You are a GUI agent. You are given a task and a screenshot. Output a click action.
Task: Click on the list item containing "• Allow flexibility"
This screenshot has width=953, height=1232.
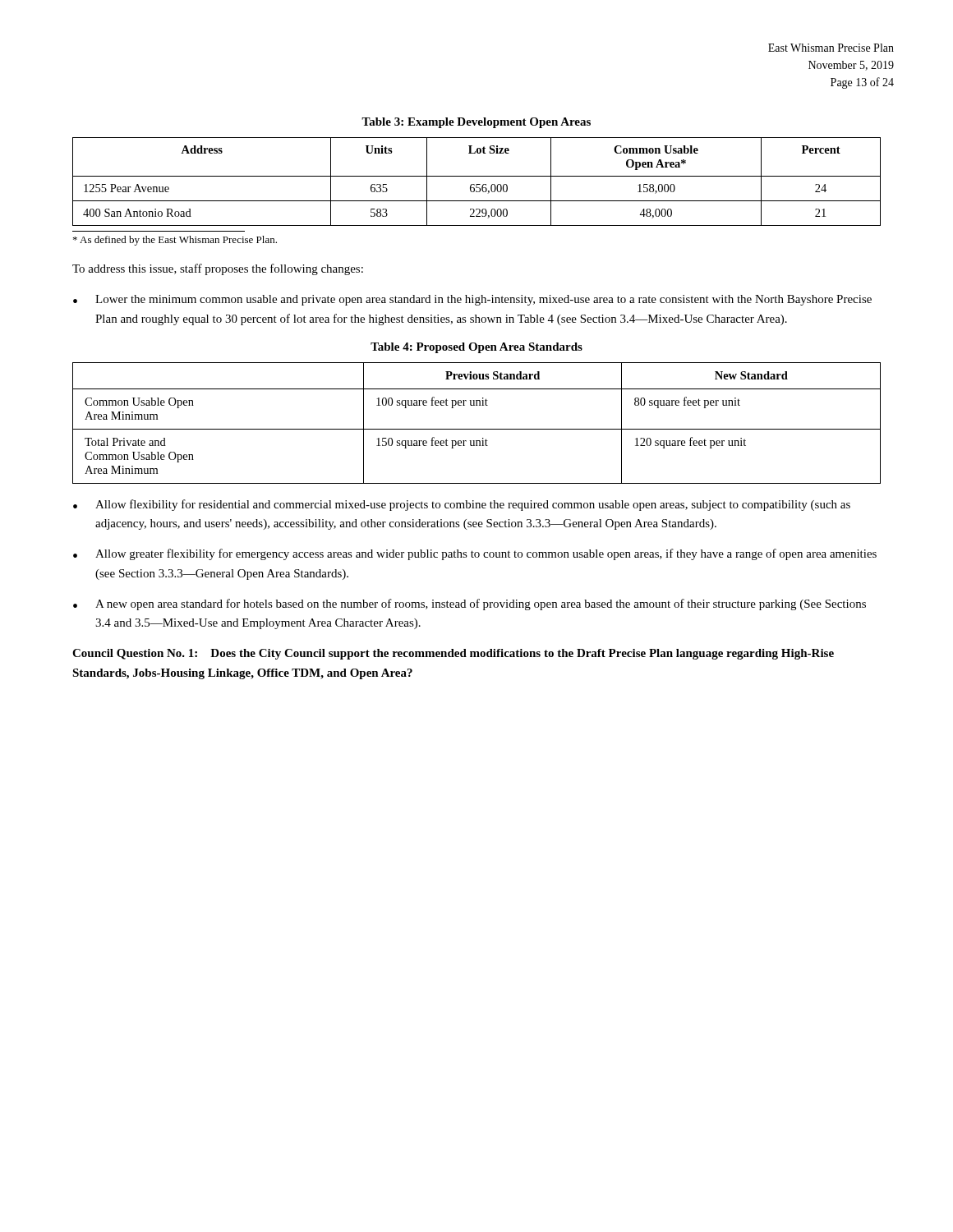click(476, 514)
